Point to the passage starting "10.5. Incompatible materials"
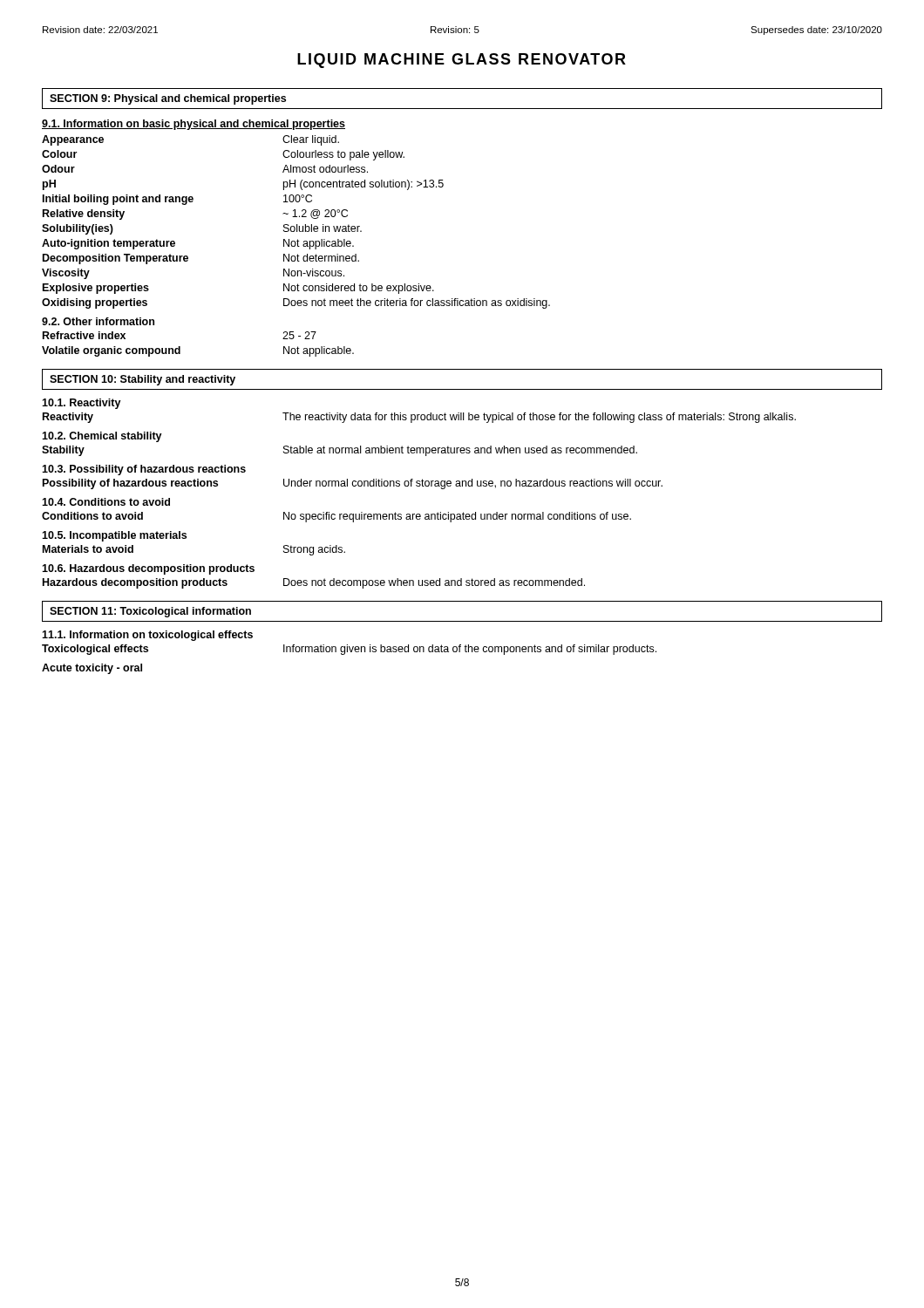The height and width of the screenshot is (1308, 924). (115, 535)
